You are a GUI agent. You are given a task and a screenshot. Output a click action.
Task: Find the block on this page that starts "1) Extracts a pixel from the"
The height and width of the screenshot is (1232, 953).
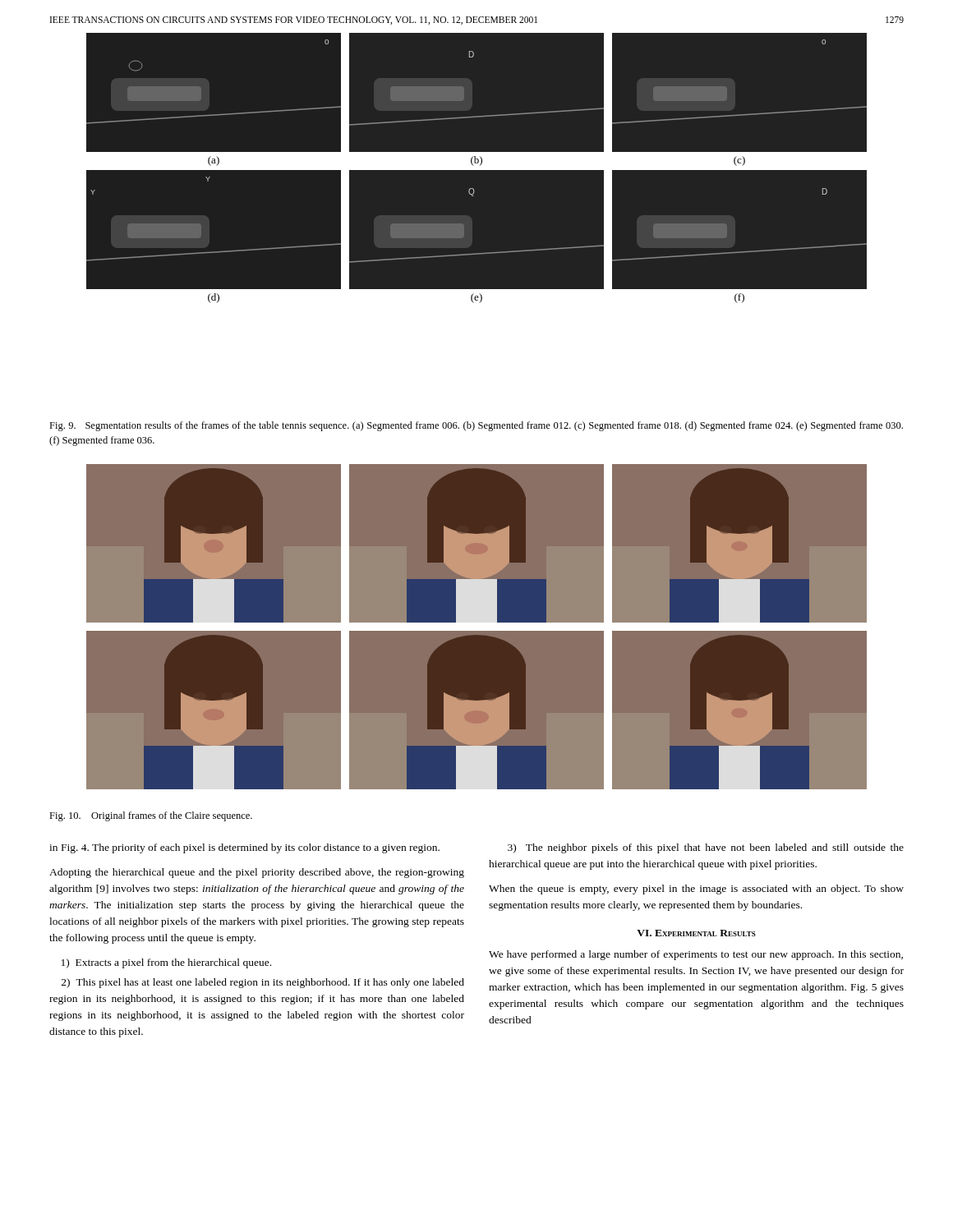pyautogui.click(x=161, y=962)
